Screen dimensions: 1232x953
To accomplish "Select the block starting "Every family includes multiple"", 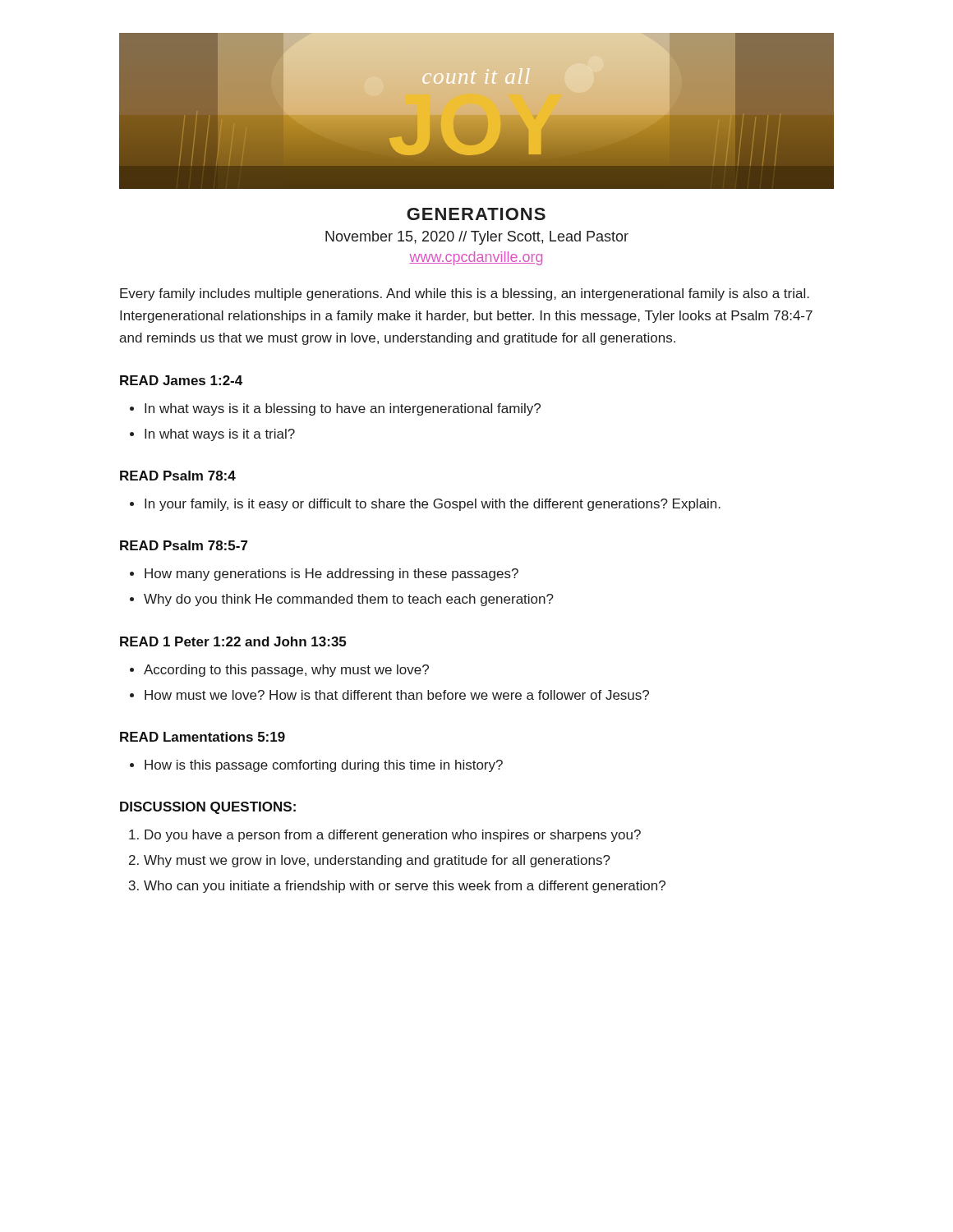I will [466, 316].
